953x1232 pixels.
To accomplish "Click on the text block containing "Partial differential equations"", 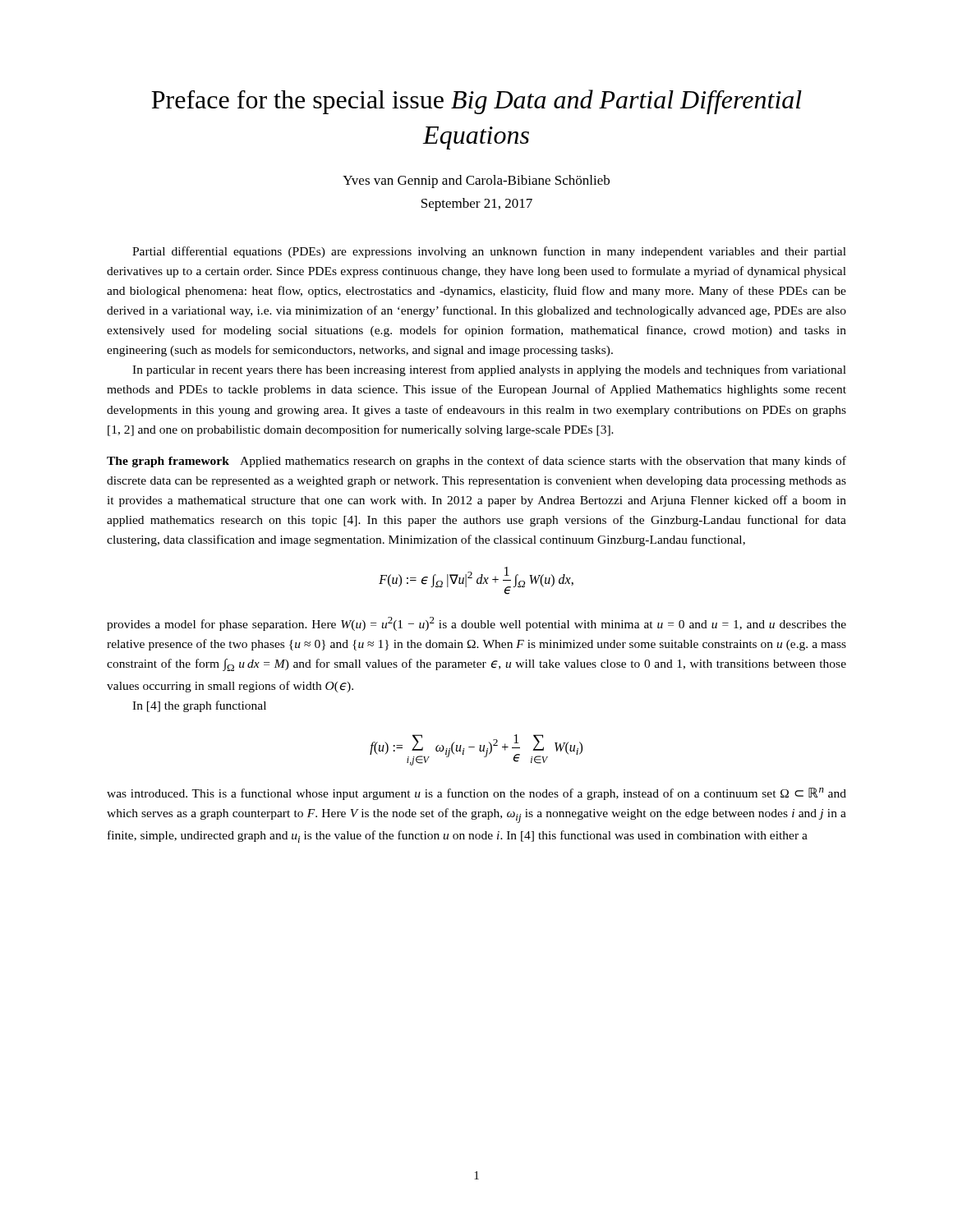I will coord(476,395).
